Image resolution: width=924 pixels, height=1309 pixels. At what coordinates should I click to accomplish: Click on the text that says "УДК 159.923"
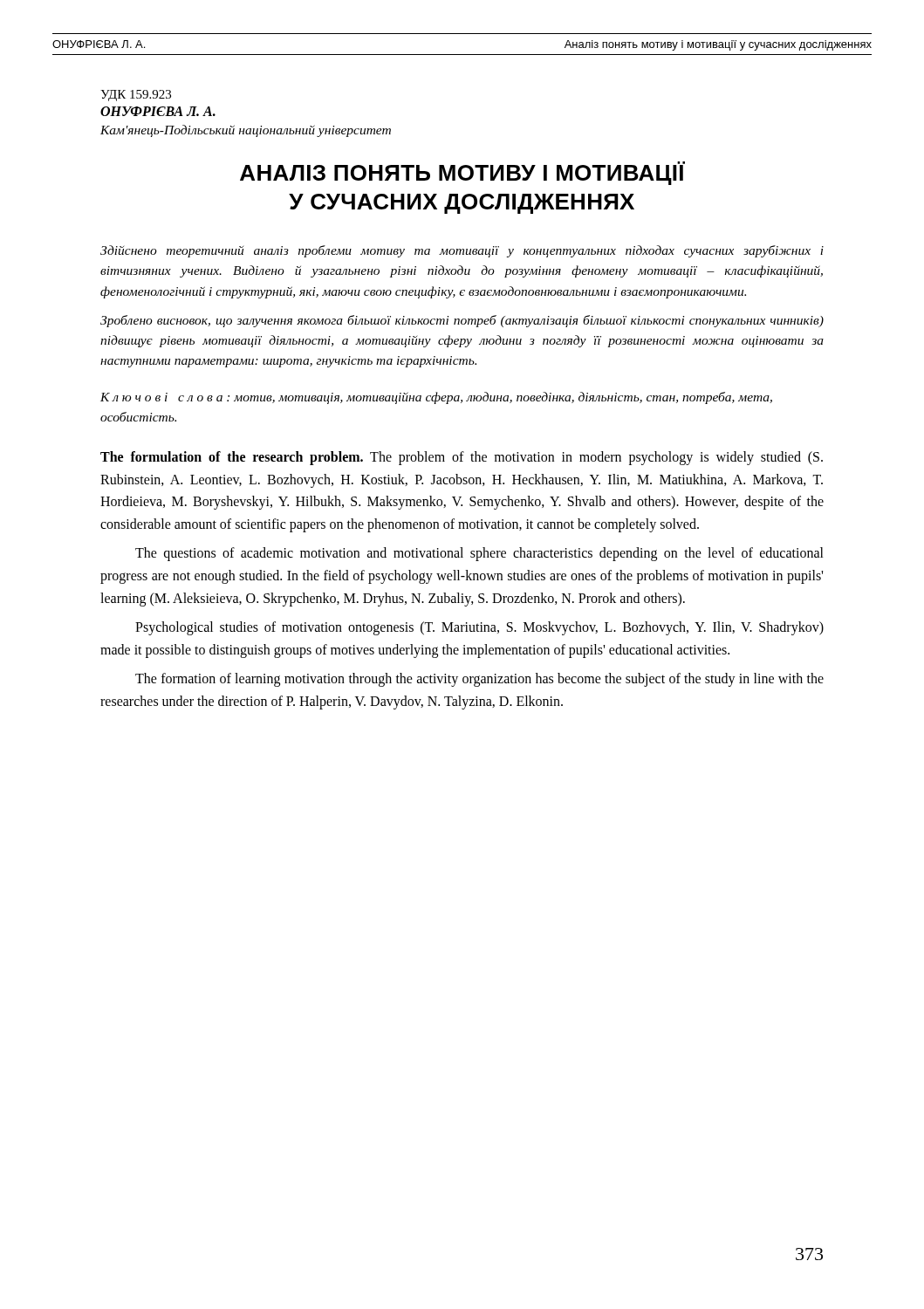point(136,94)
